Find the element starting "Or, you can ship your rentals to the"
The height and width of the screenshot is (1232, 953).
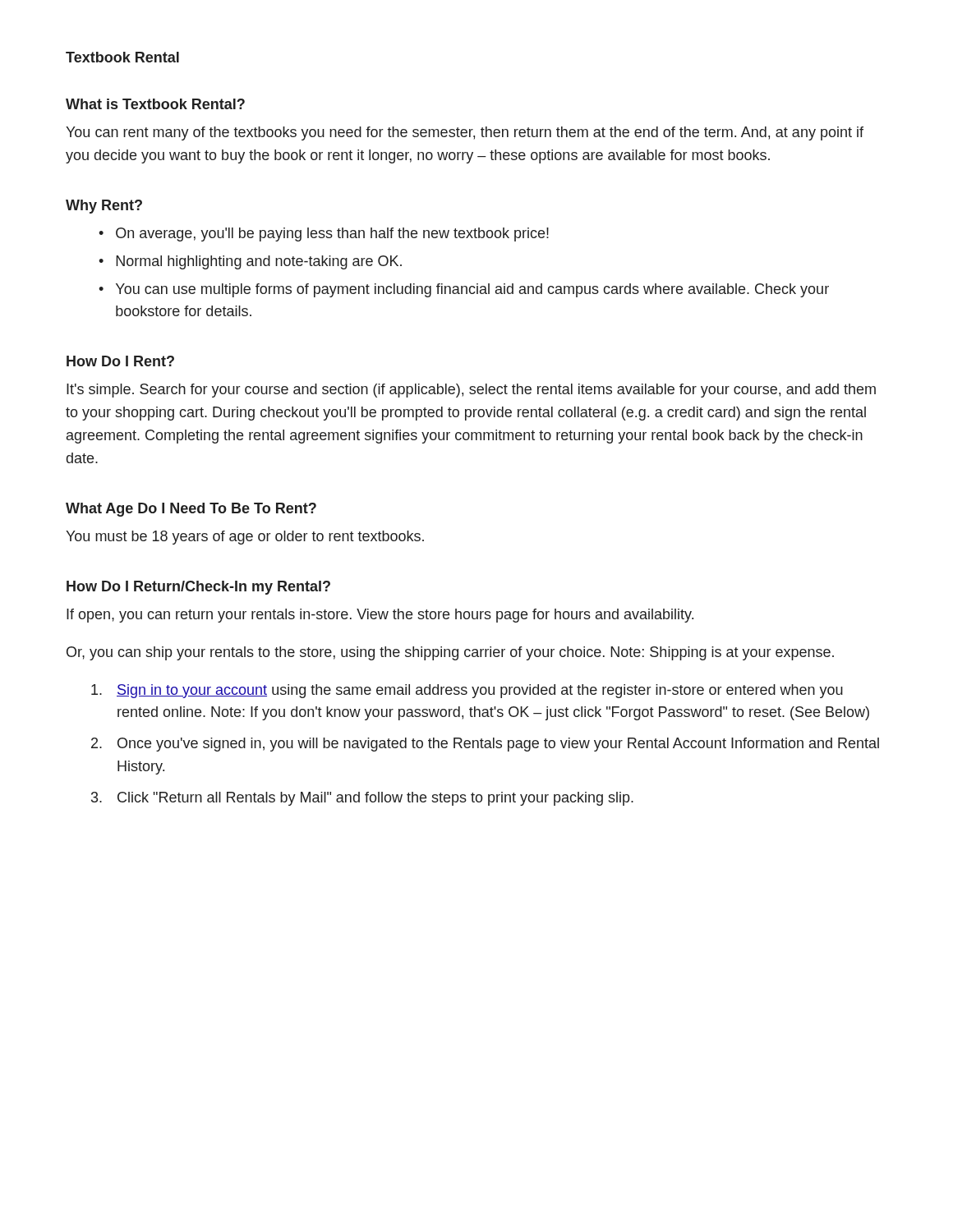click(450, 652)
